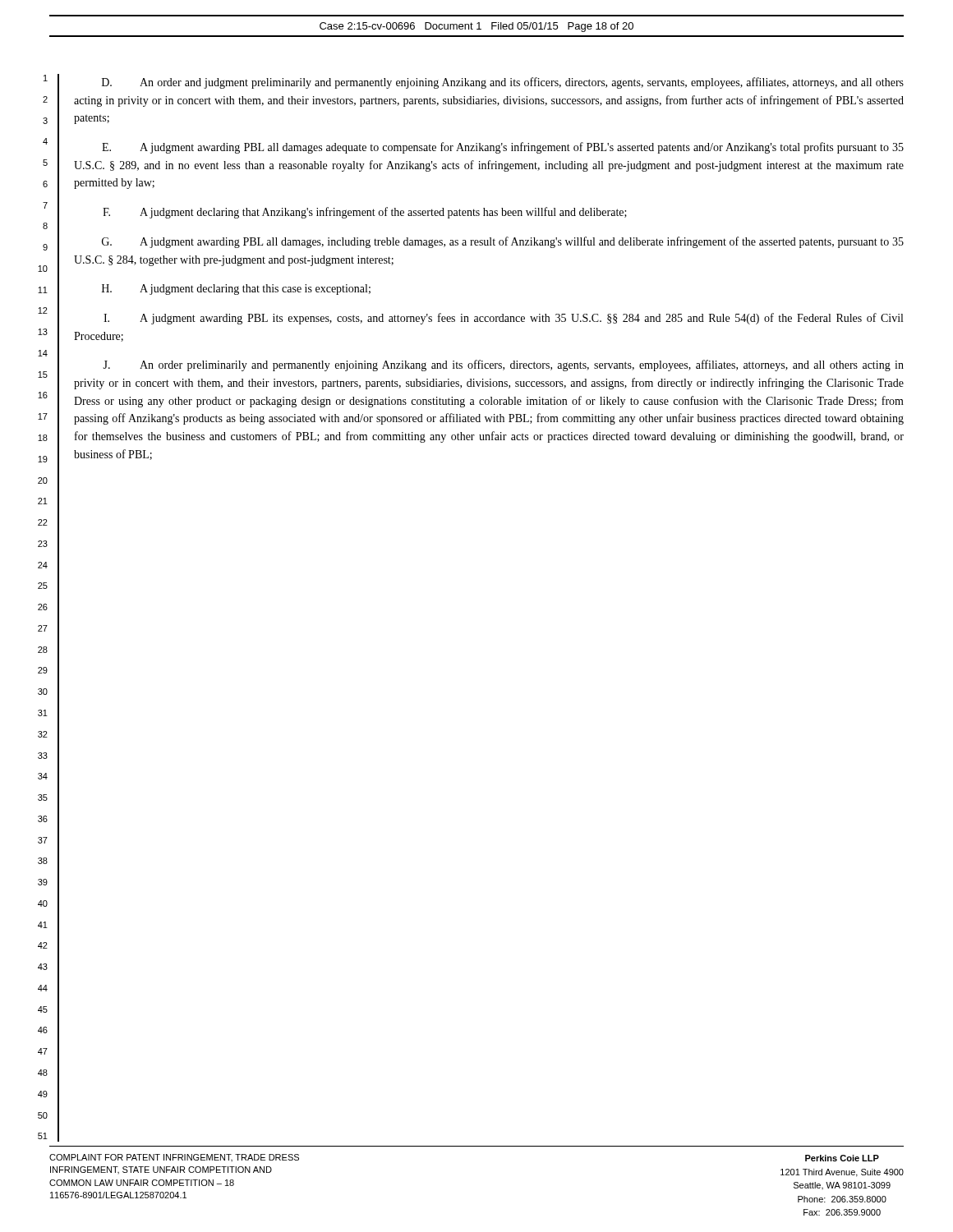Locate the list item with the text "D.An order and judgment preliminarily and permanently"
This screenshot has height=1232, width=953.
pyautogui.click(x=489, y=99)
